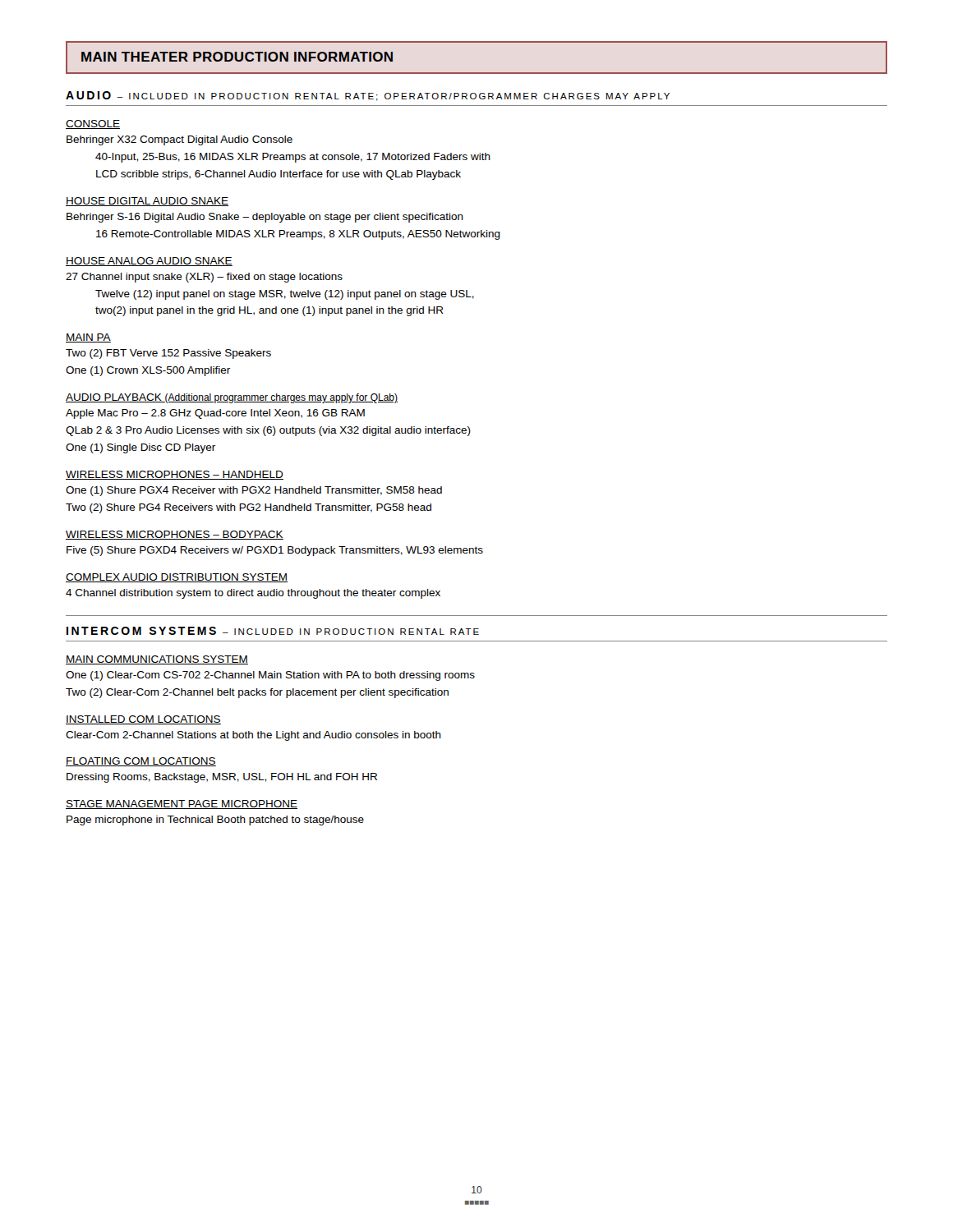Where is the passage that starts "HOUSE ANALOG AUDIO SNAKE 27"?
Viewport: 953px width, 1232px height.
[x=476, y=287]
